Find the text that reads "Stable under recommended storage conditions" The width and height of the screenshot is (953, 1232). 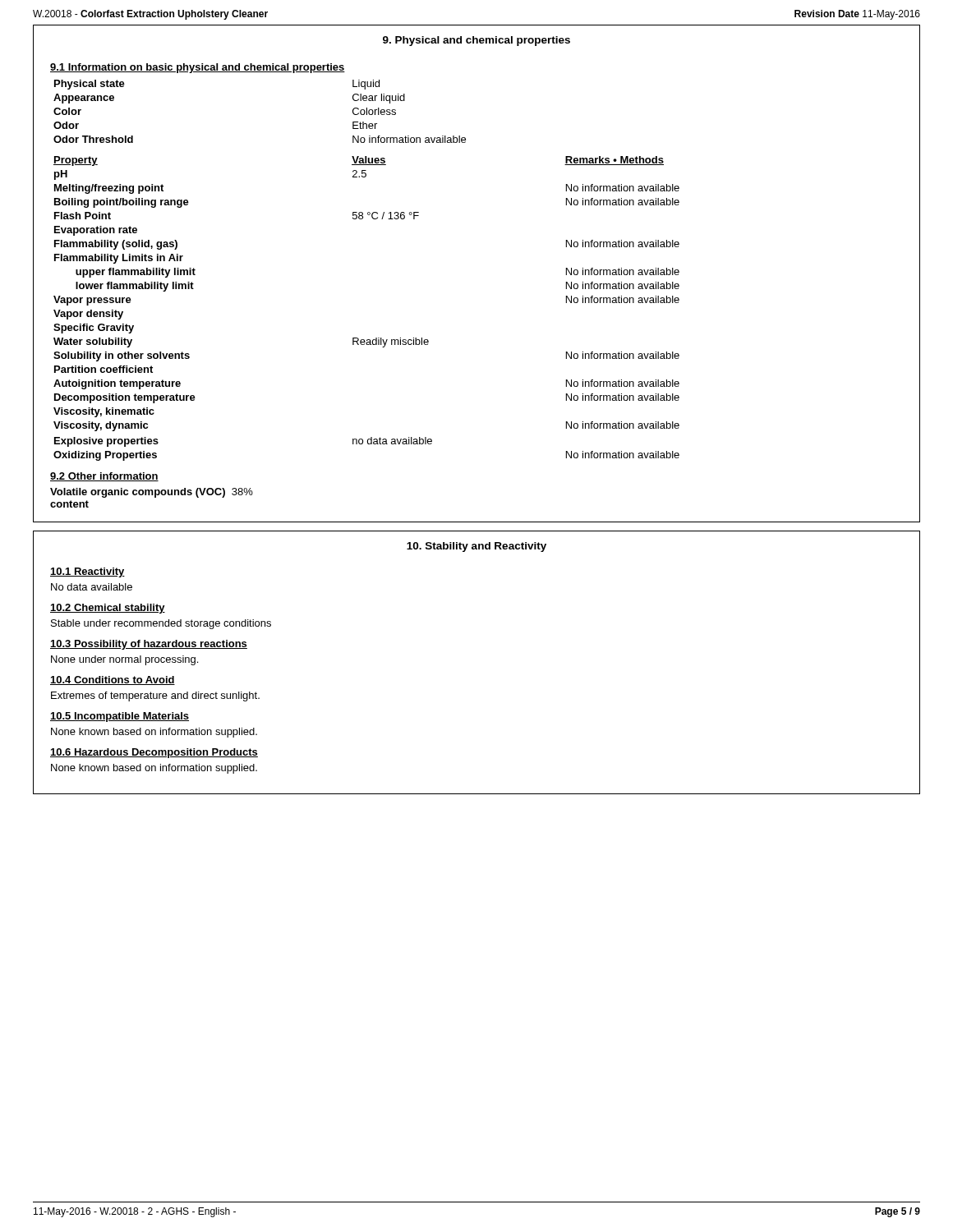click(x=161, y=623)
